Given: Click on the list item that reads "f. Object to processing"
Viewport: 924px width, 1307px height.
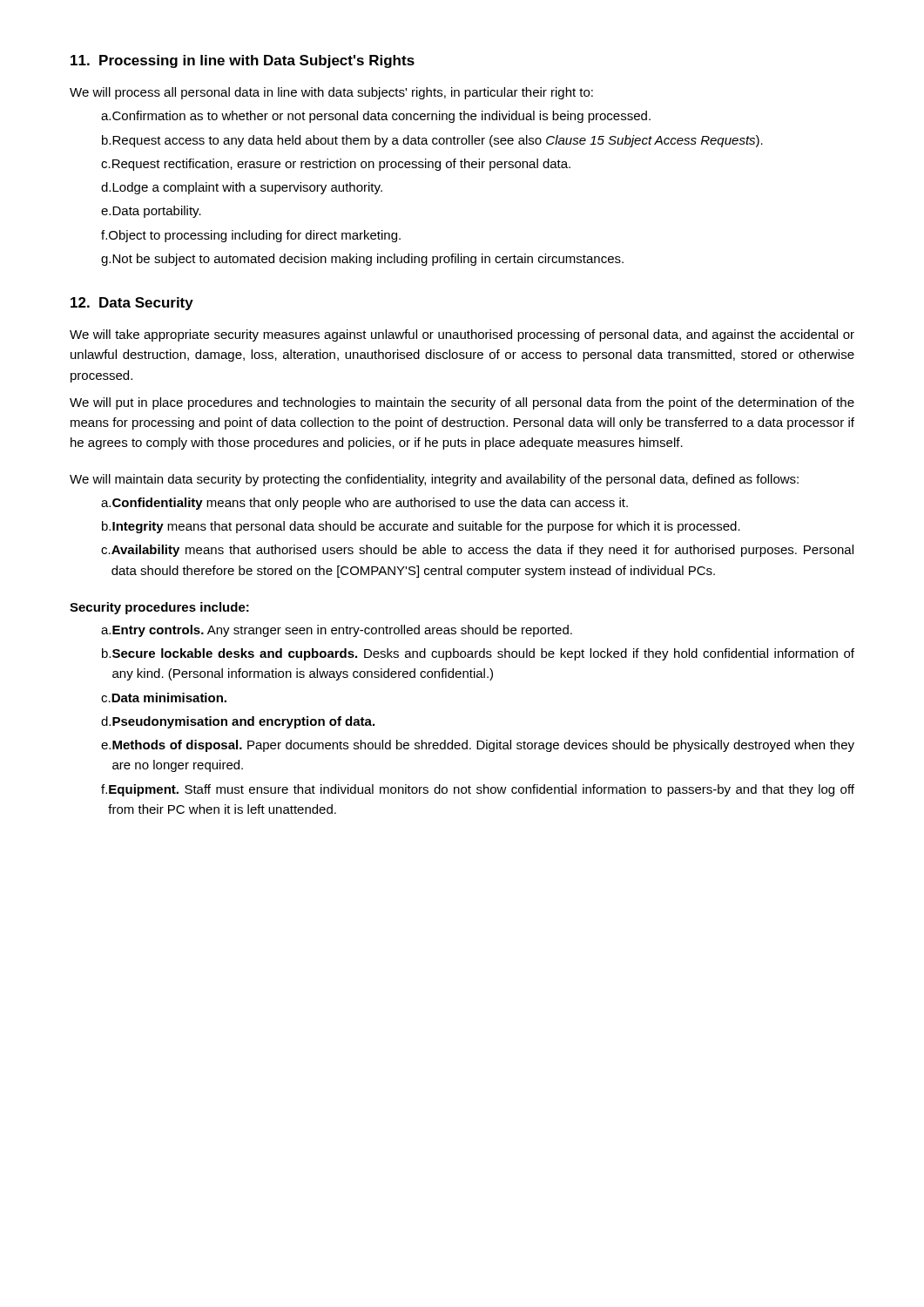Looking at the screenshot, I should 251,236.
